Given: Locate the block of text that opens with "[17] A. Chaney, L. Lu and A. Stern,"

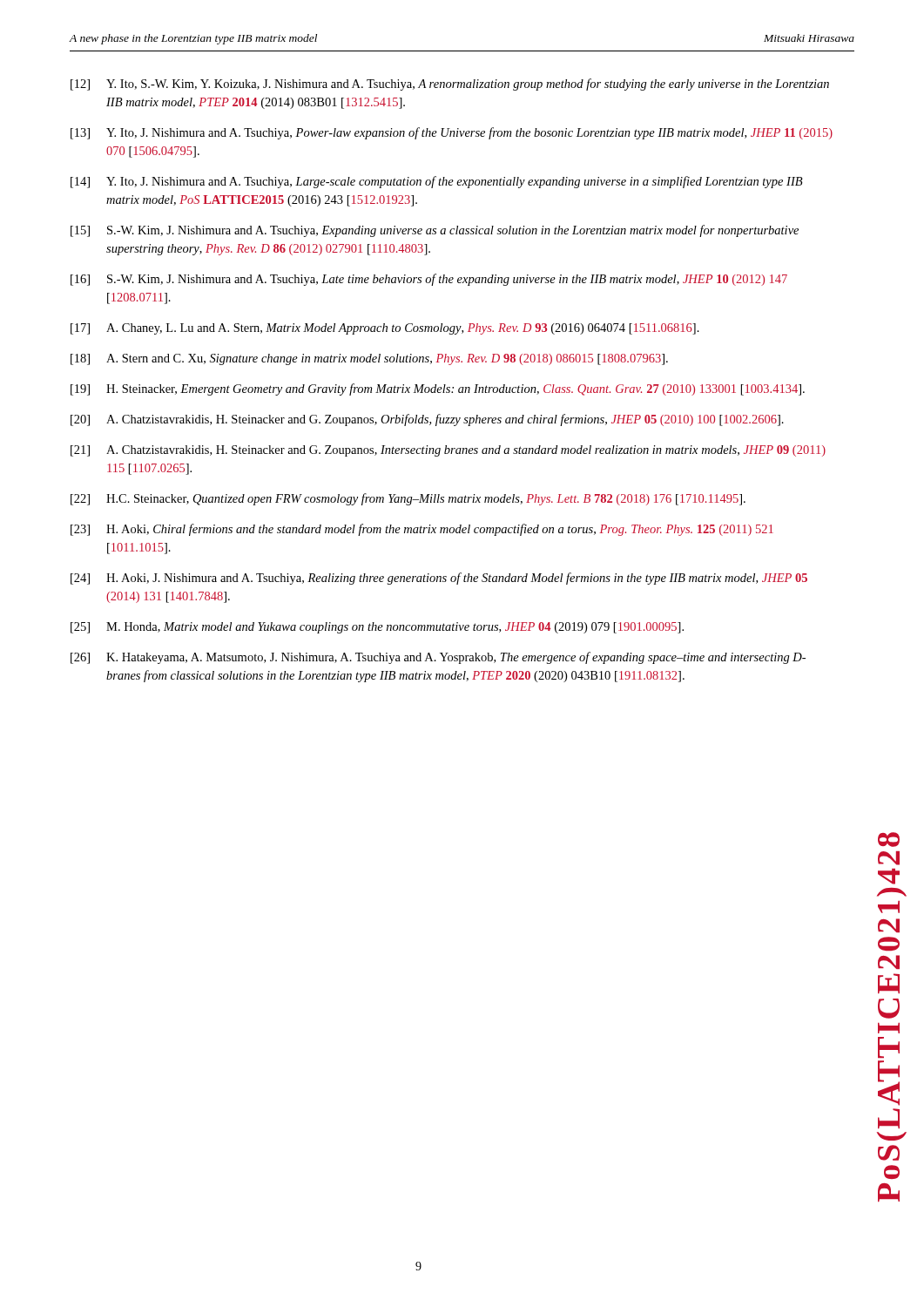Looking at the screenshot, I should [x=453, y=328].
